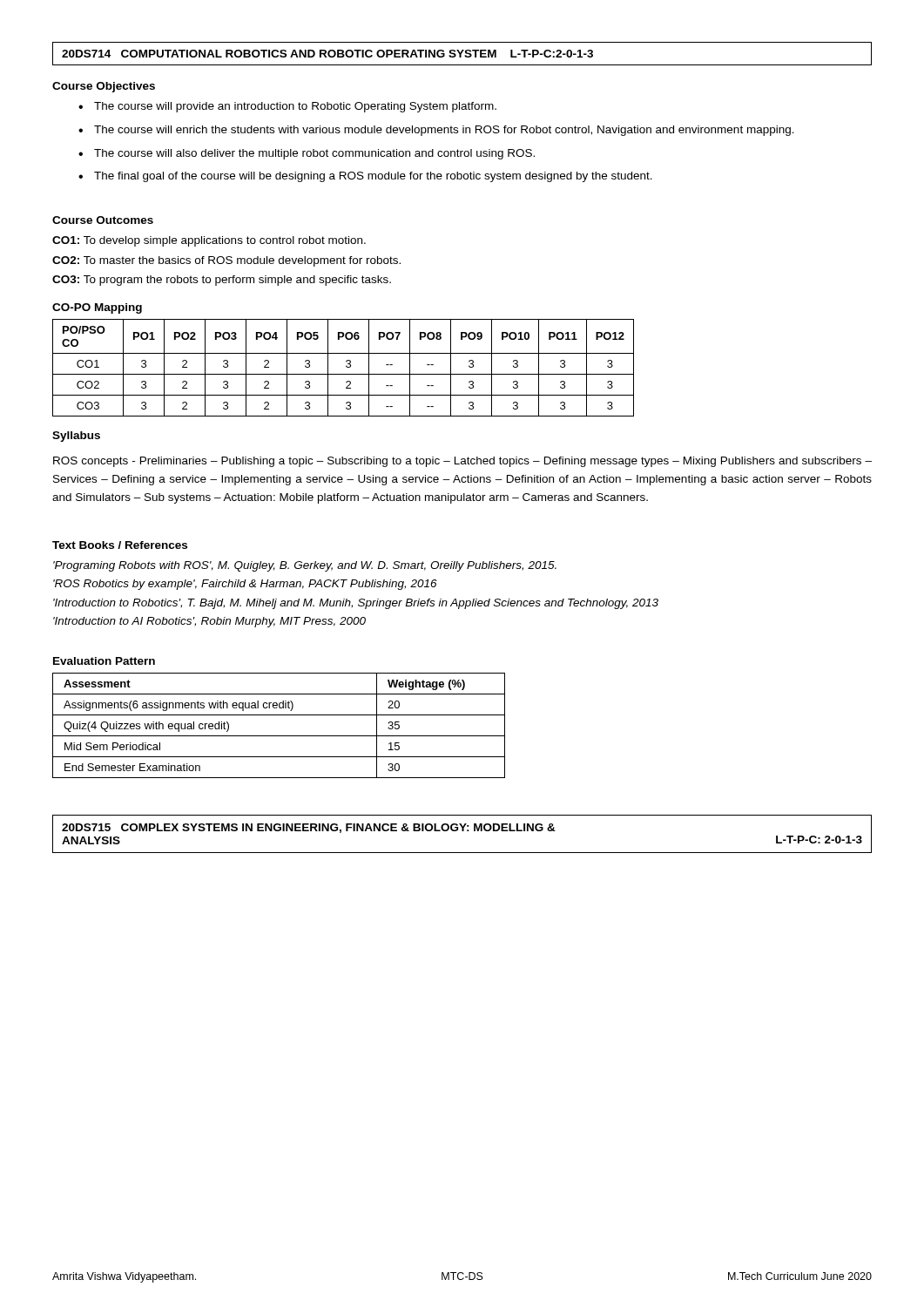The image size is (924, 1307).
Task: Navigate to the element starting "CO1: To develop"
Action: (x=209, y=240)
